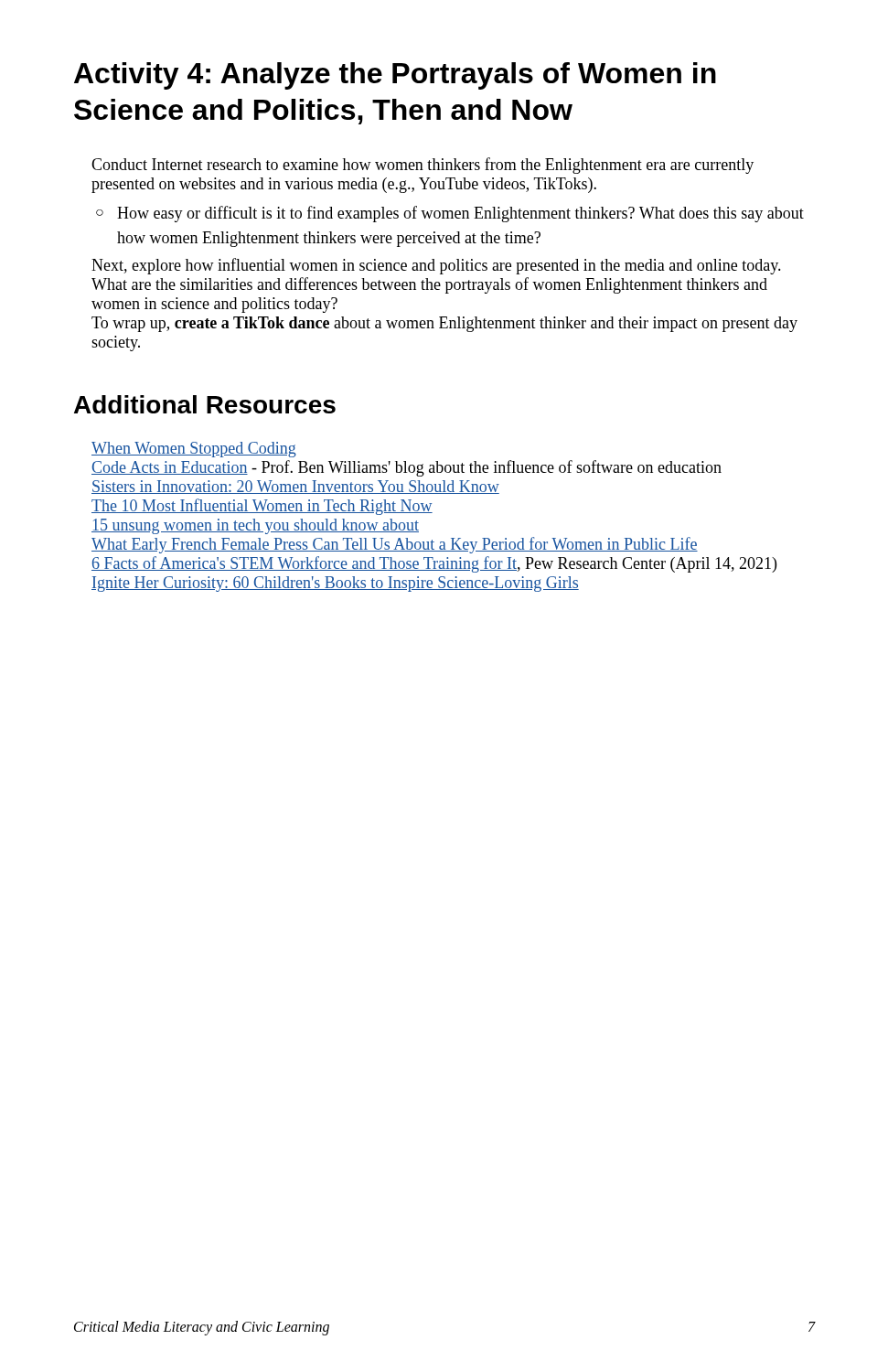
Task: Click on the list item containing "6 Facts of America's STEM"
Action: pos(453,564)
